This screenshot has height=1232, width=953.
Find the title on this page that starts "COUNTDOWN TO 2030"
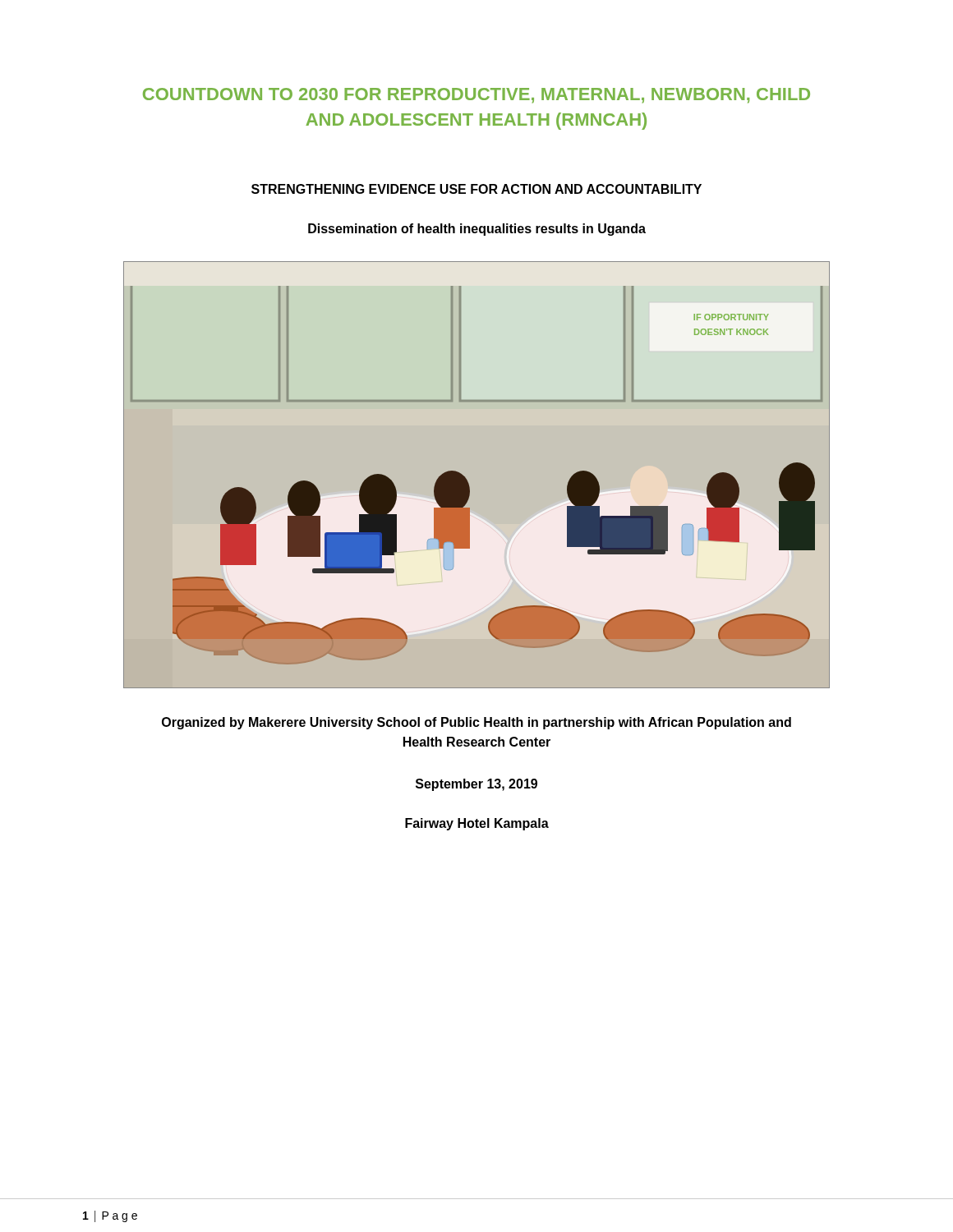(x=476, y=107)
